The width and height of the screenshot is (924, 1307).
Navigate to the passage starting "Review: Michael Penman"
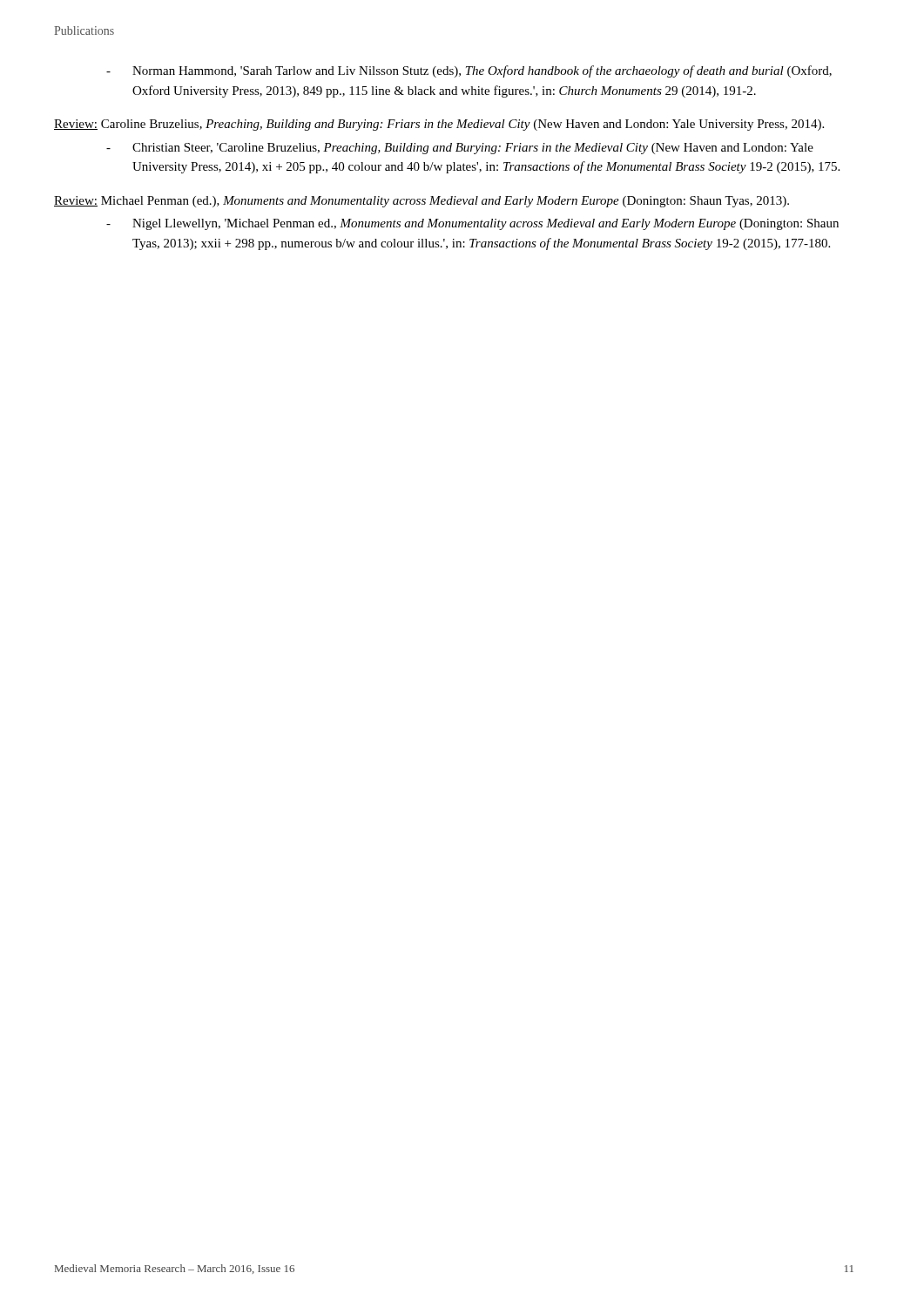tap(422, 200)
